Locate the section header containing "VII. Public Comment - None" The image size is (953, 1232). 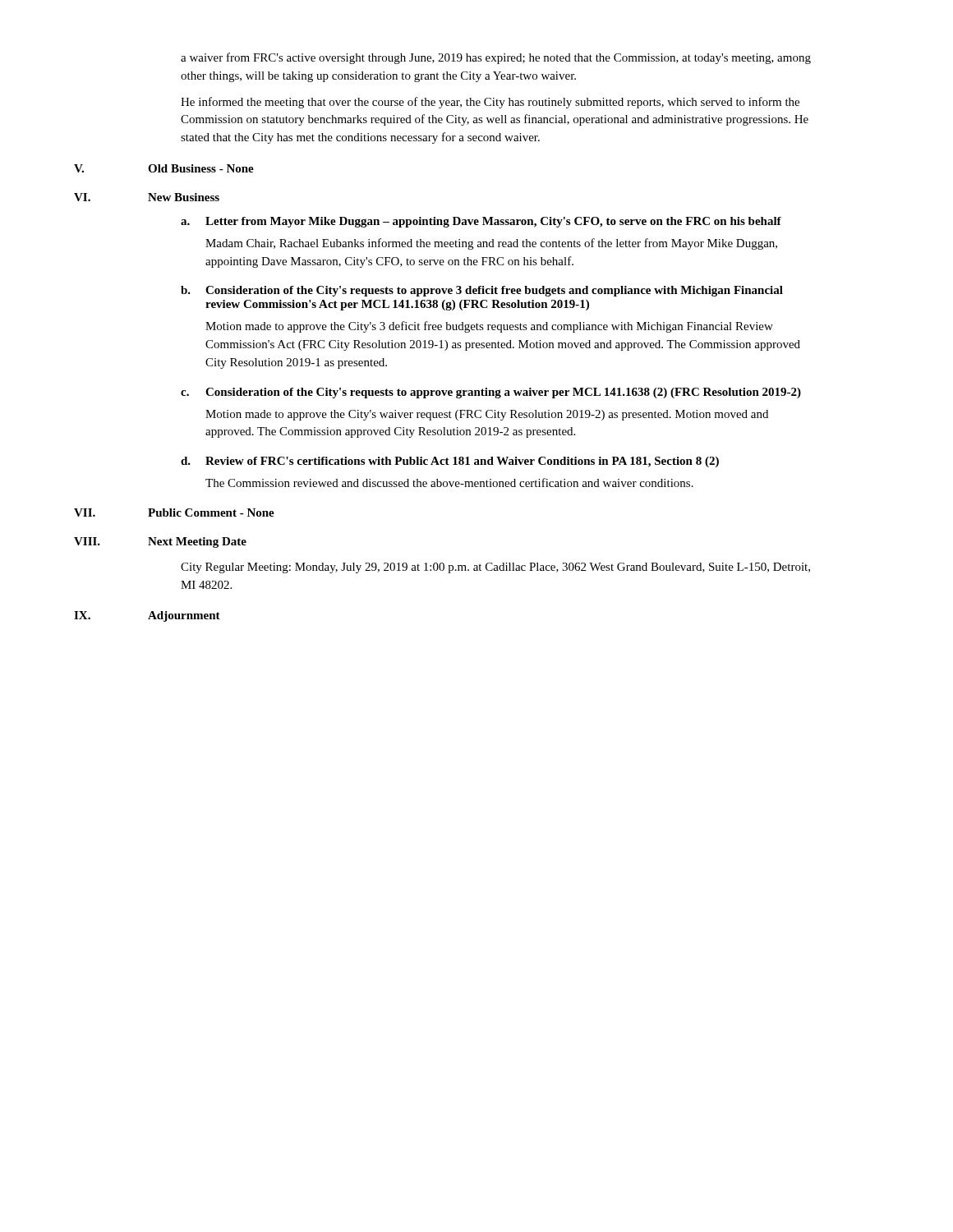coord(174,513)
